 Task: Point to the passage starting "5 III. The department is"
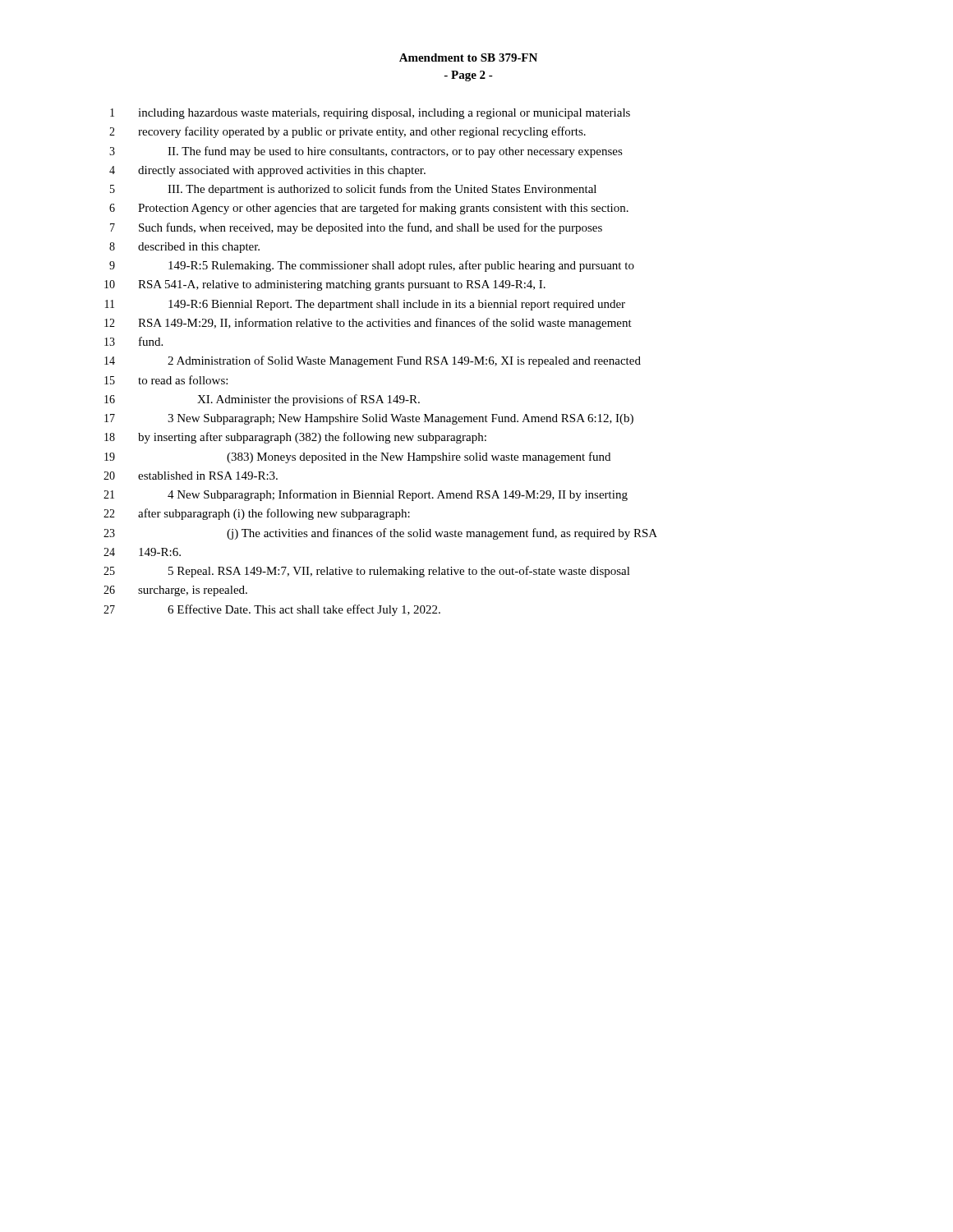tap(468, 189)
